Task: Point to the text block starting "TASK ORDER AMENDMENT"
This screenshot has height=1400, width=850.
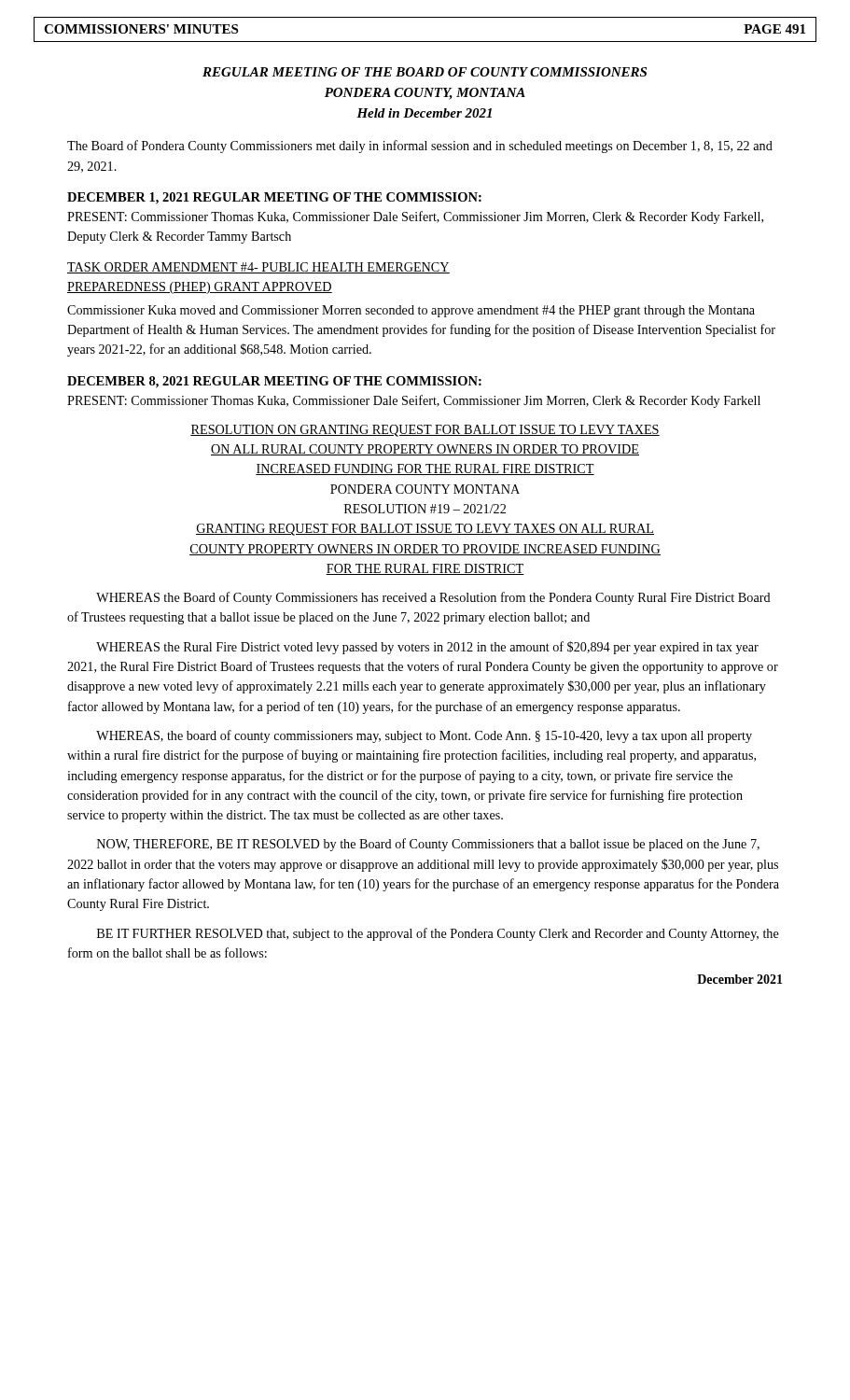Action: (x=425, y=277)
